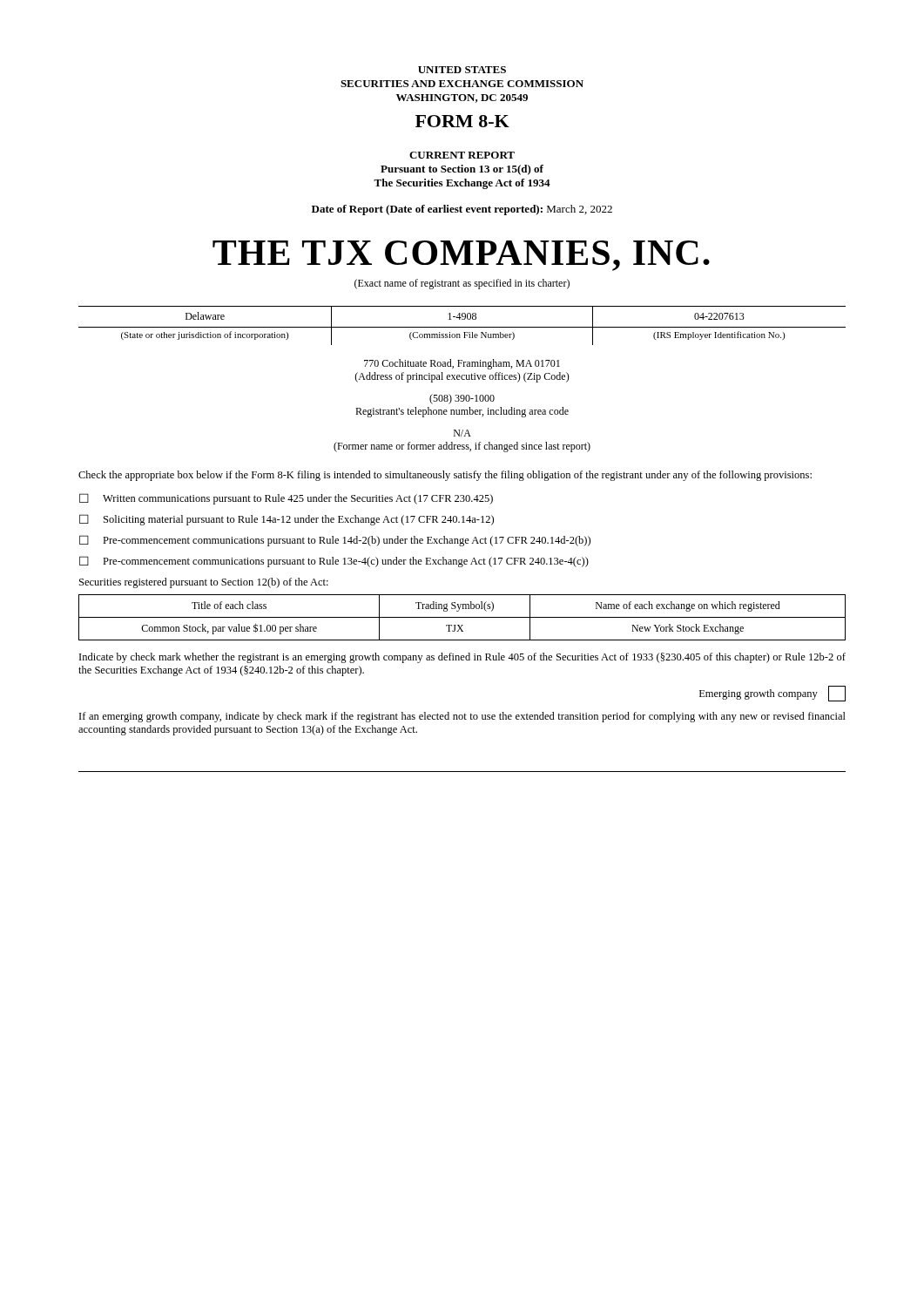
Task: Click on the element starting "If an emerging growth company, indicate"
Action: pos(462,723)
